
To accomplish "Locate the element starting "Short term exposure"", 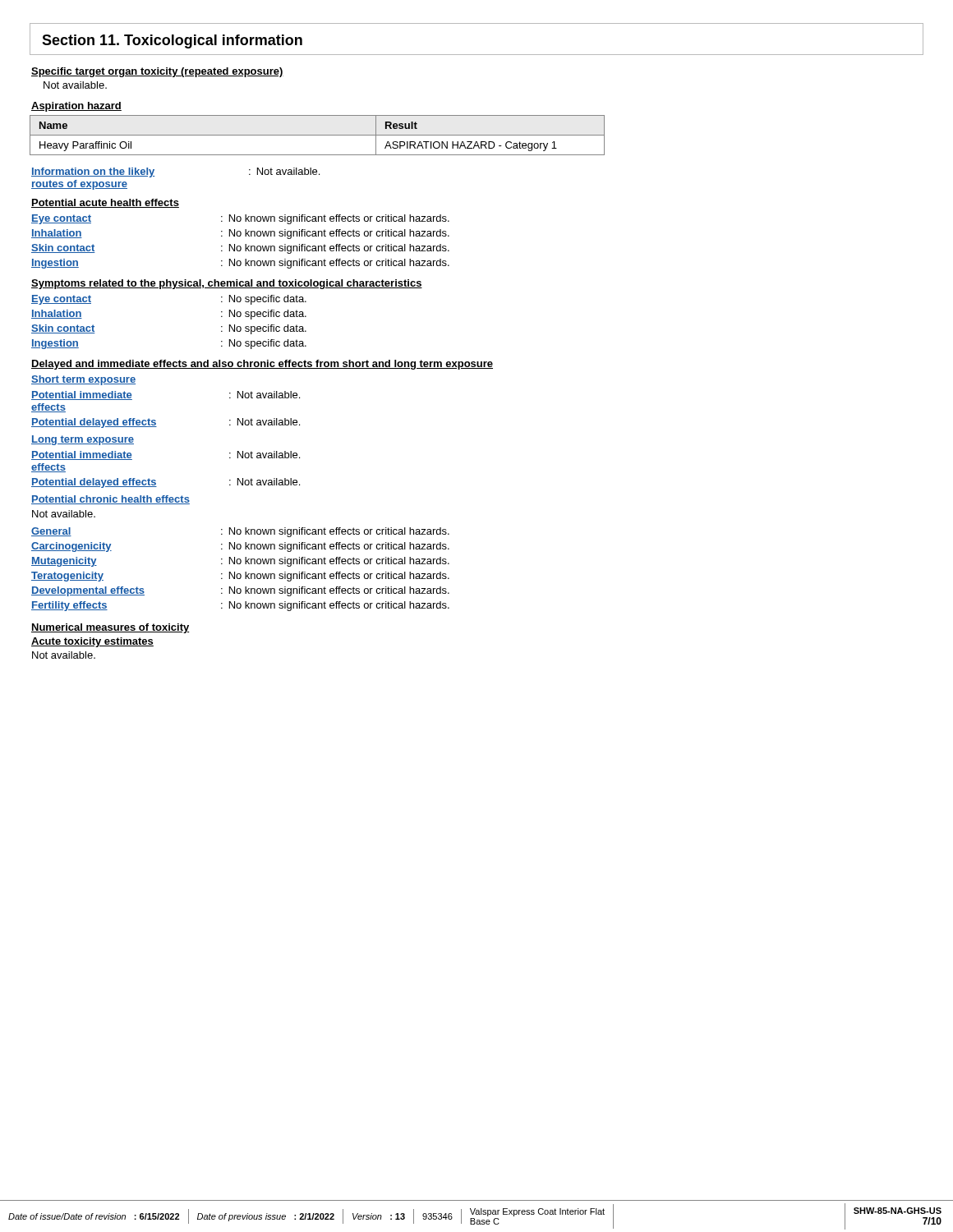I will 83,379.
